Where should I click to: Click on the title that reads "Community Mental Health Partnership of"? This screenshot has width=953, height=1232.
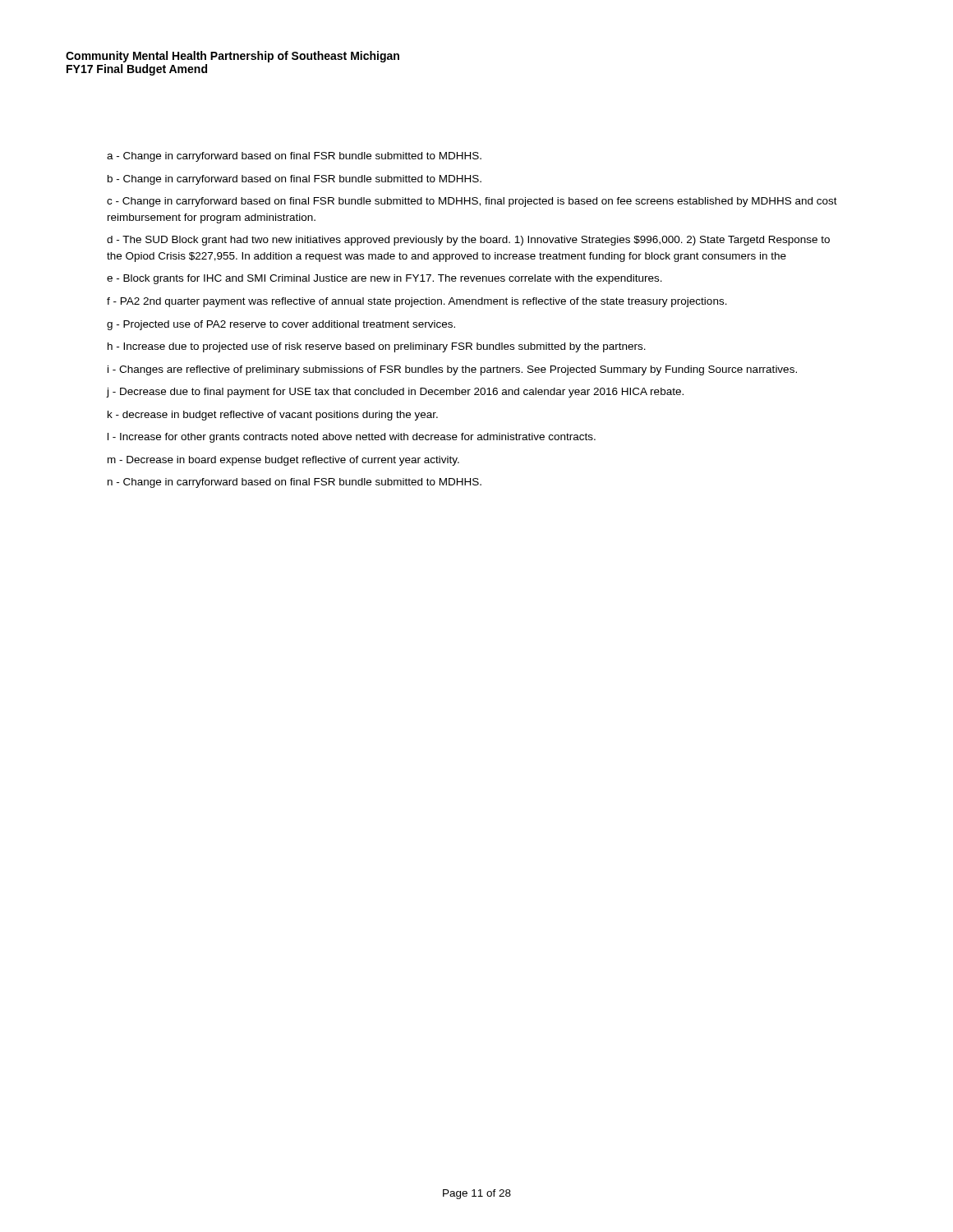(233, 62)
